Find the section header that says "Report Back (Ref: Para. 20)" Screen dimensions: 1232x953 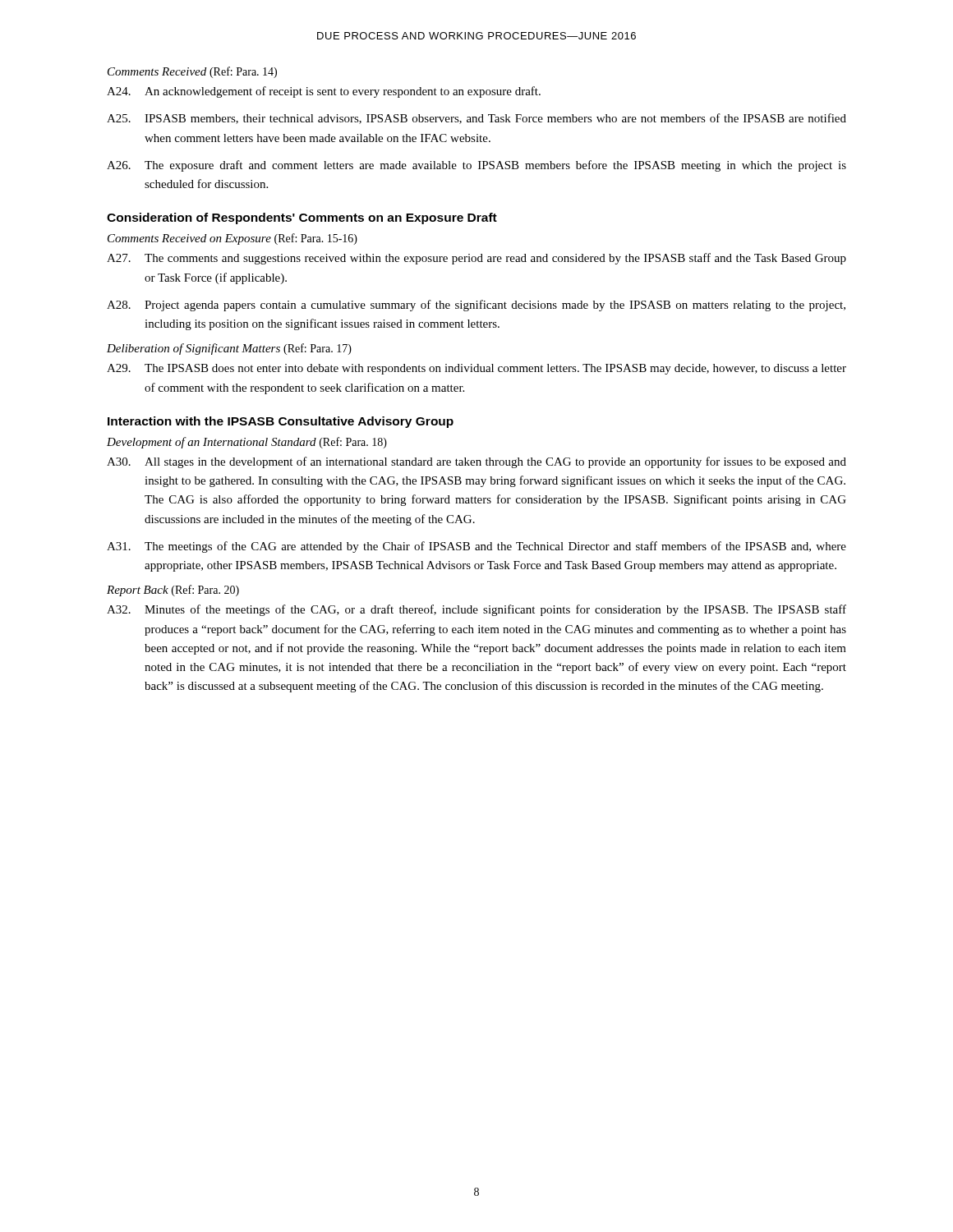tap(173, 590)
